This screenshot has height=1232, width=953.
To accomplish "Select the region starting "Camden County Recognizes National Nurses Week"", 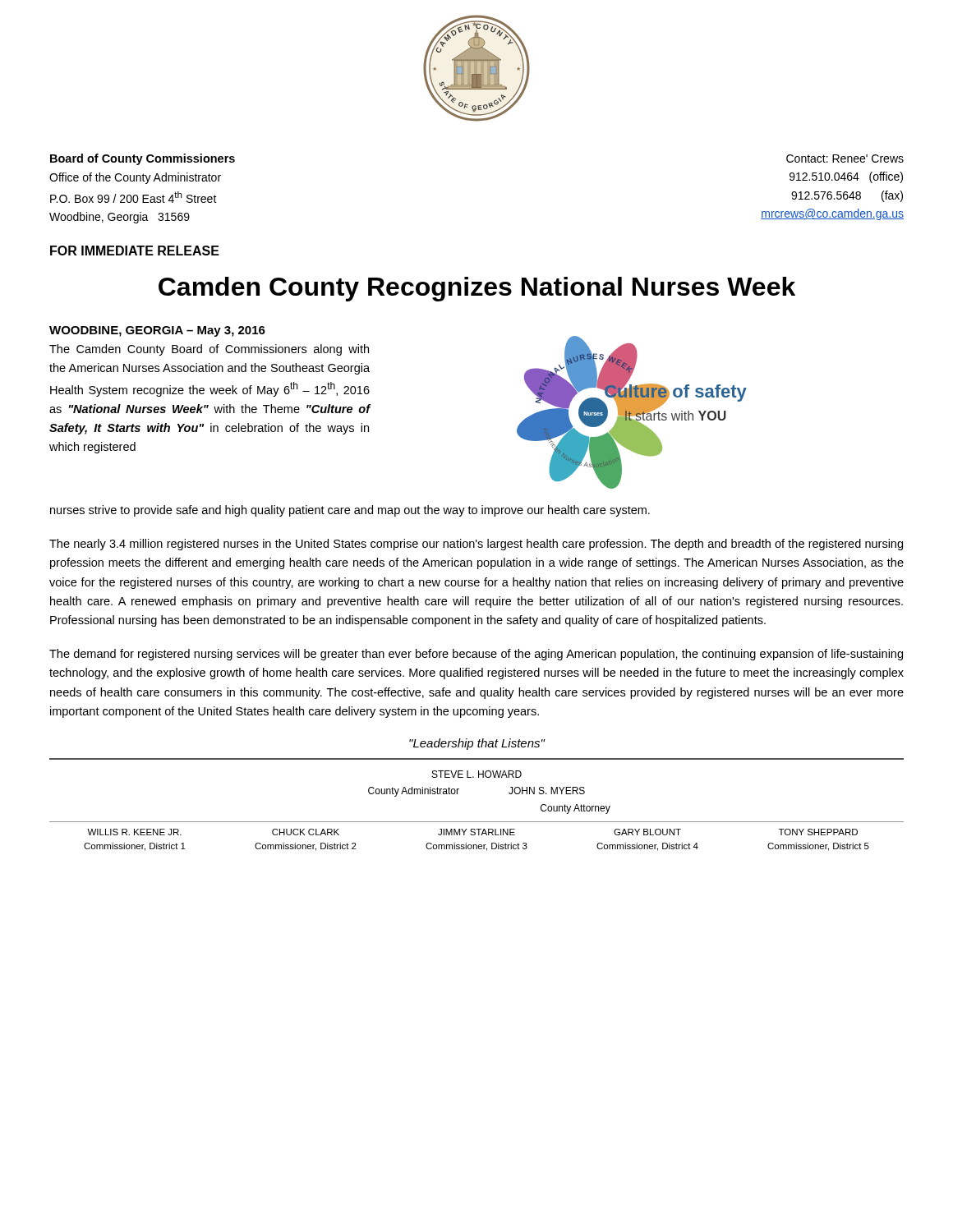I will tap(476, 287).
